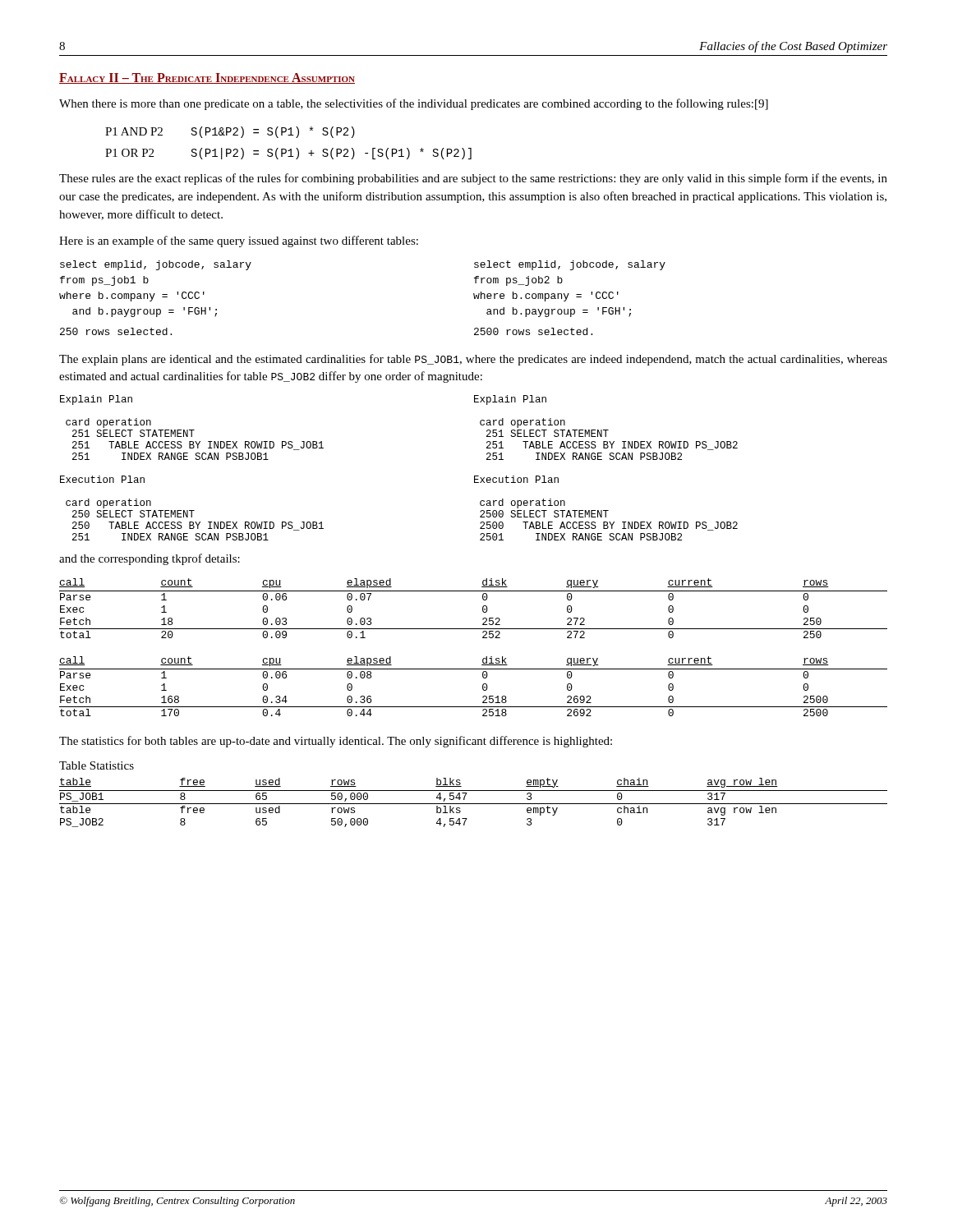
Task: Select the text block that says "and the corresponding tkprof"
Action: click(x=150, y=559)
